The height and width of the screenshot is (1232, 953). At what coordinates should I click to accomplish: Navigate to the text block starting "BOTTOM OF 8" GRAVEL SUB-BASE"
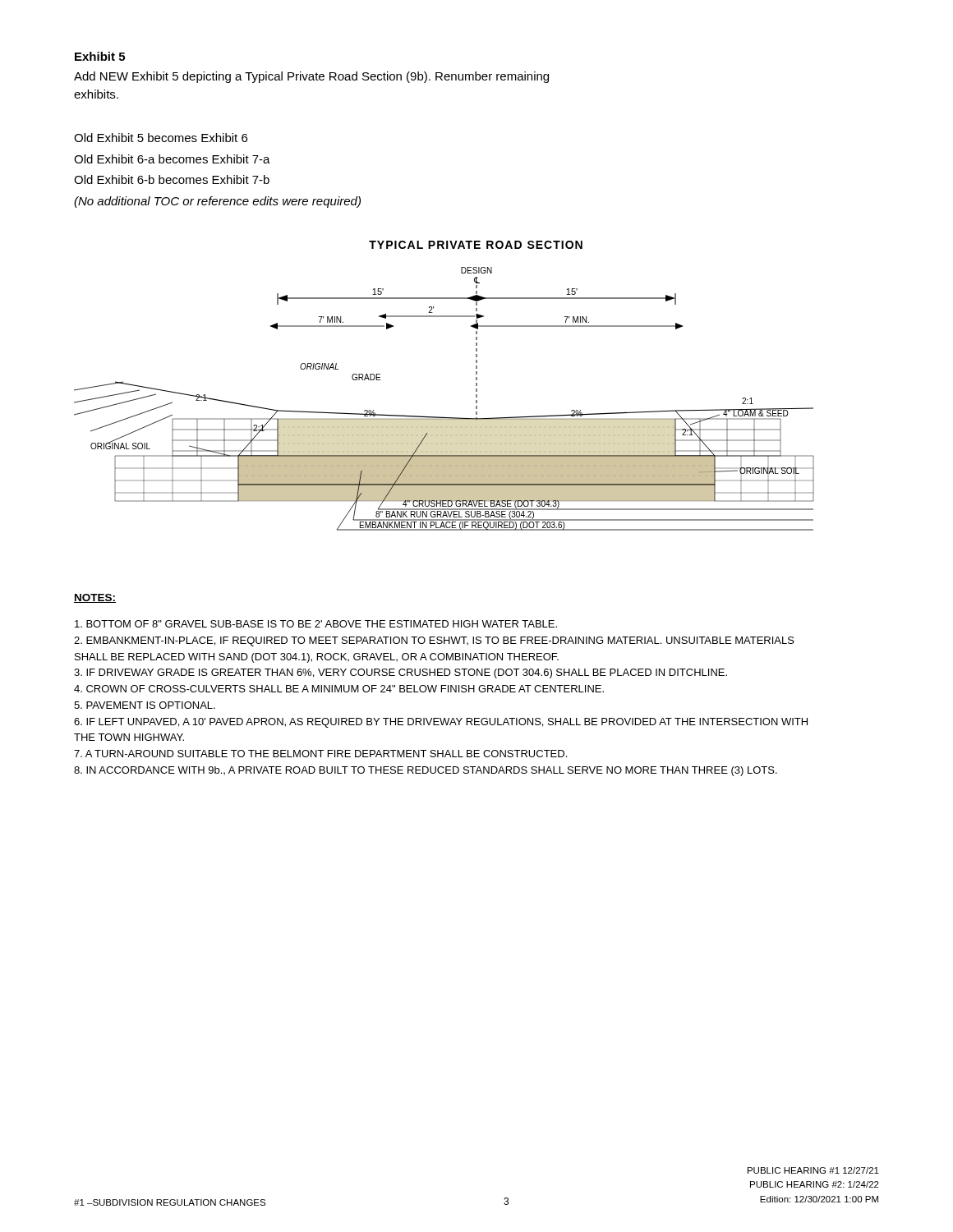click(x=441, y=697)
